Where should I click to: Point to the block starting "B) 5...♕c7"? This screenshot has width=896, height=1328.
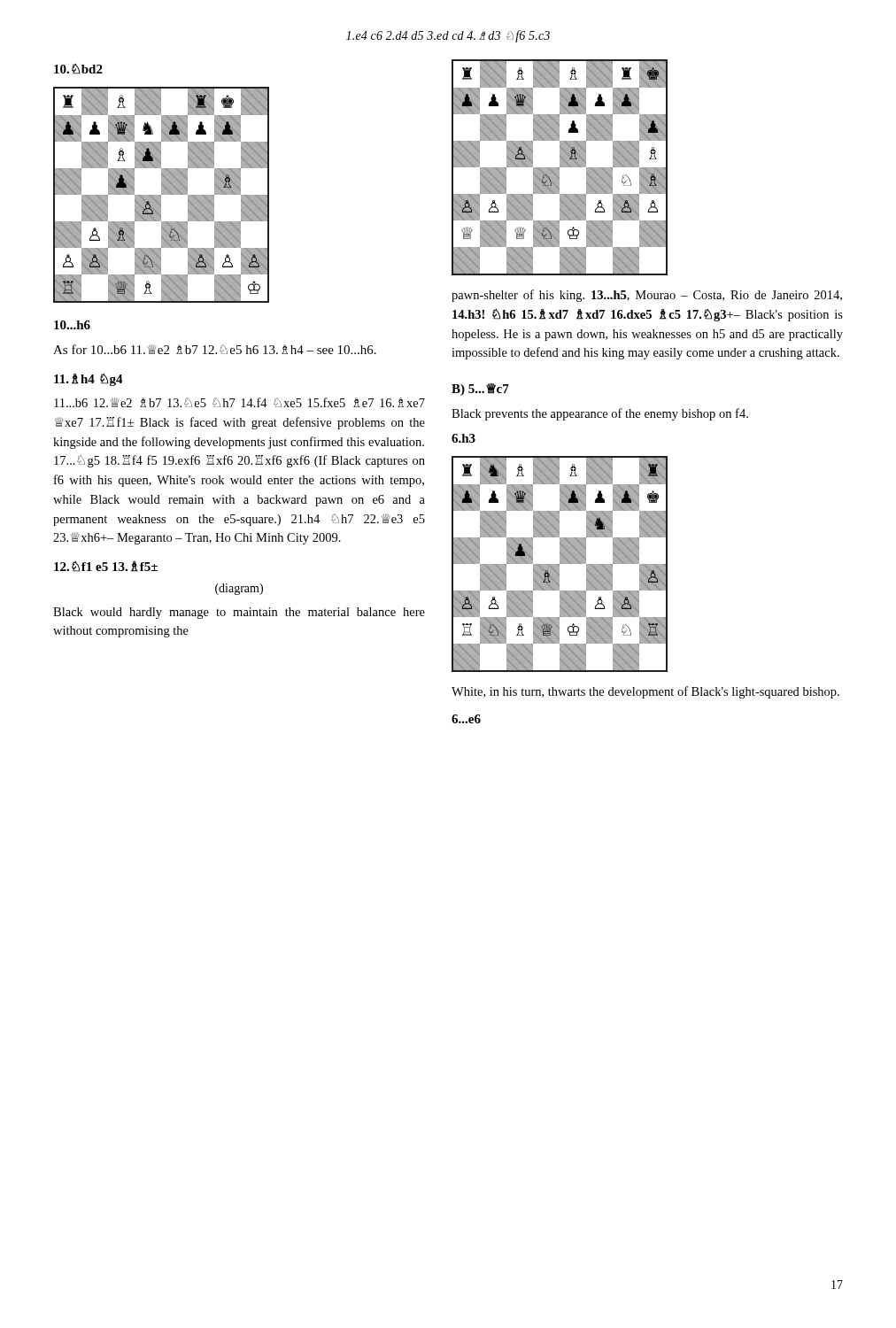pos(480,389)
